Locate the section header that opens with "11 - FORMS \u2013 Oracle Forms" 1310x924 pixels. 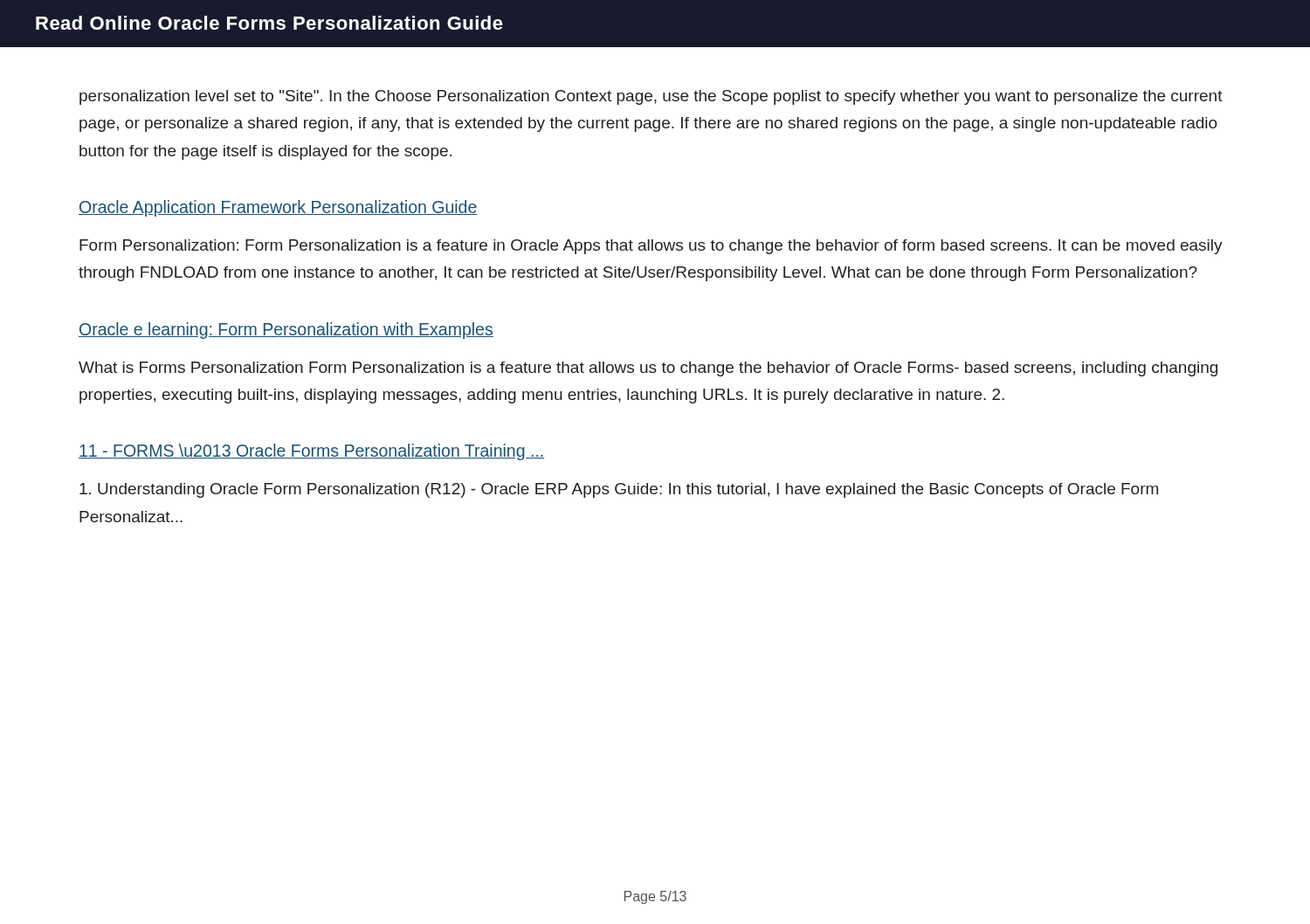(x=311, y=451)
